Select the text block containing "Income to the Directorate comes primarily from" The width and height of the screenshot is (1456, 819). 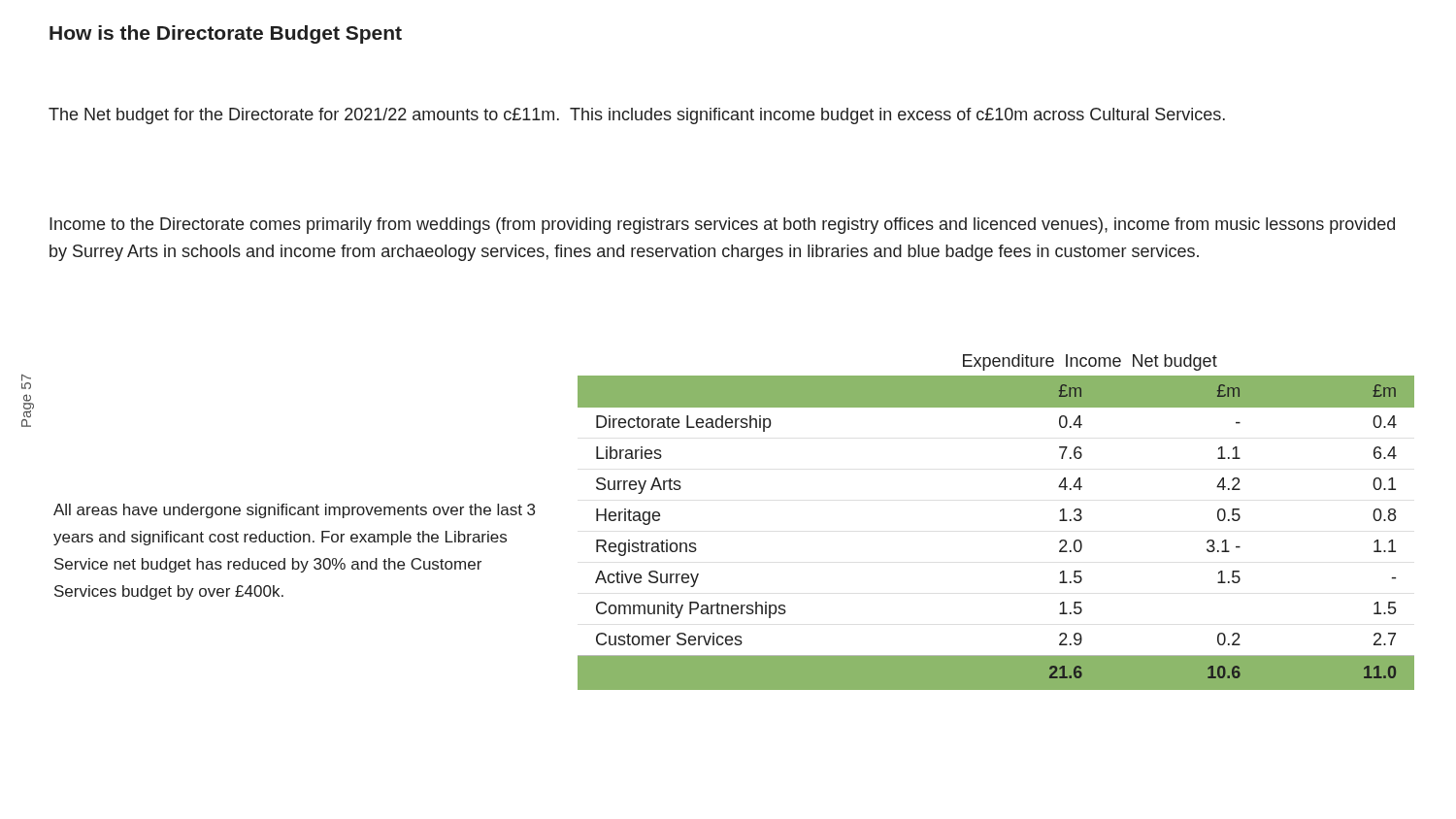click(x=722, y=238)
